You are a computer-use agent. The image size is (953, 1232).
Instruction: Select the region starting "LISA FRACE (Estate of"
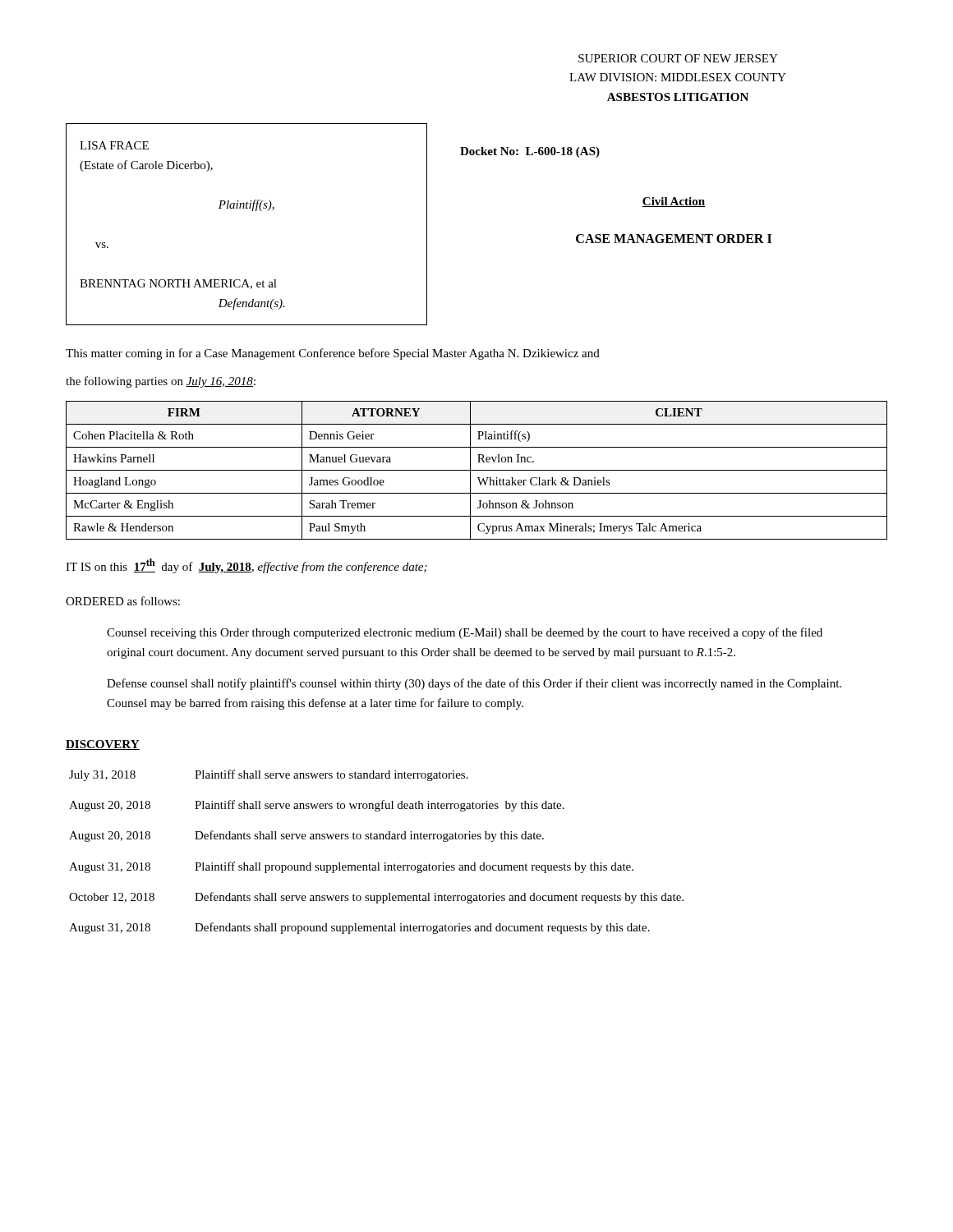click(114, 145)
